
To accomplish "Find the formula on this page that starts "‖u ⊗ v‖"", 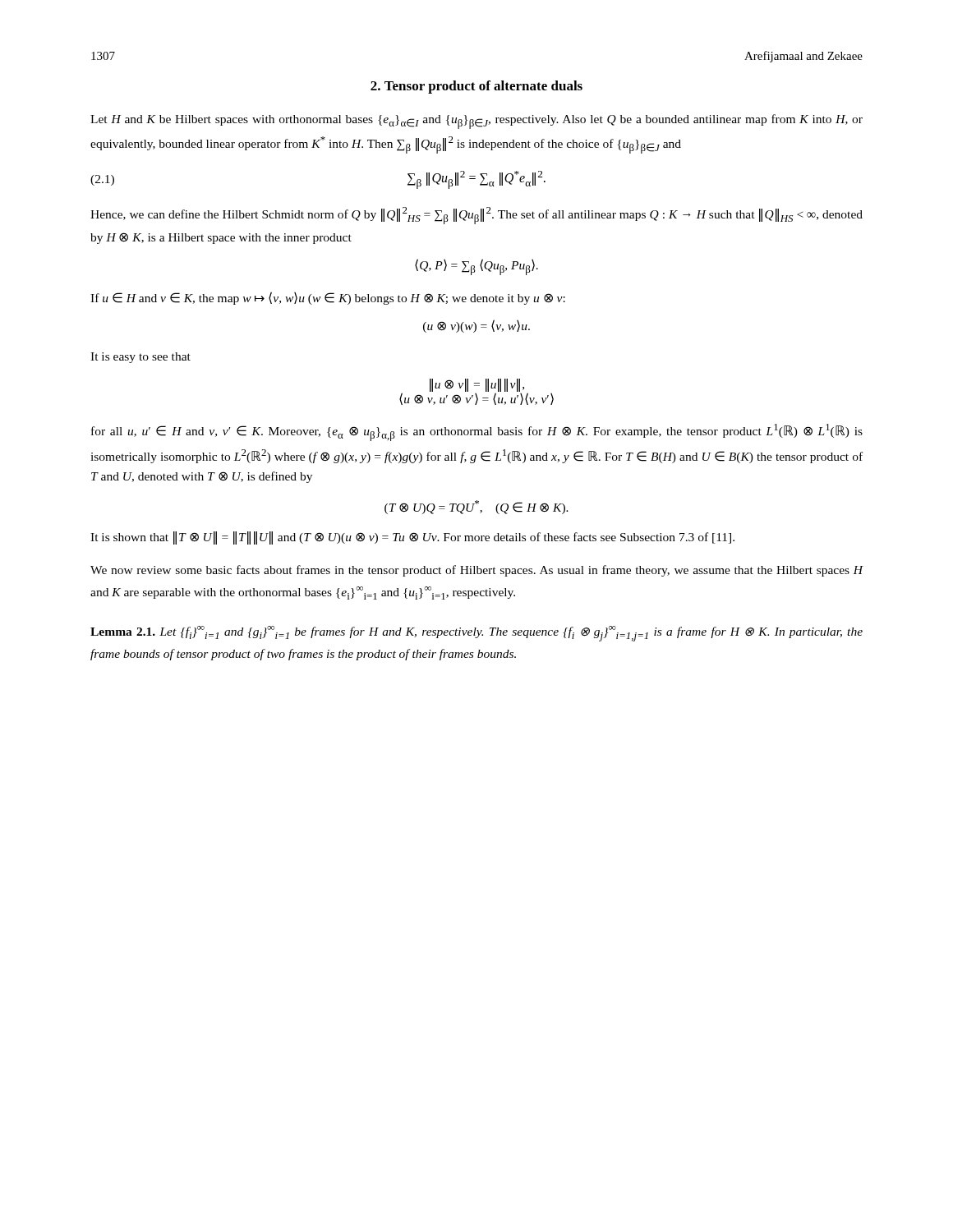I will (x=476, y=392).
